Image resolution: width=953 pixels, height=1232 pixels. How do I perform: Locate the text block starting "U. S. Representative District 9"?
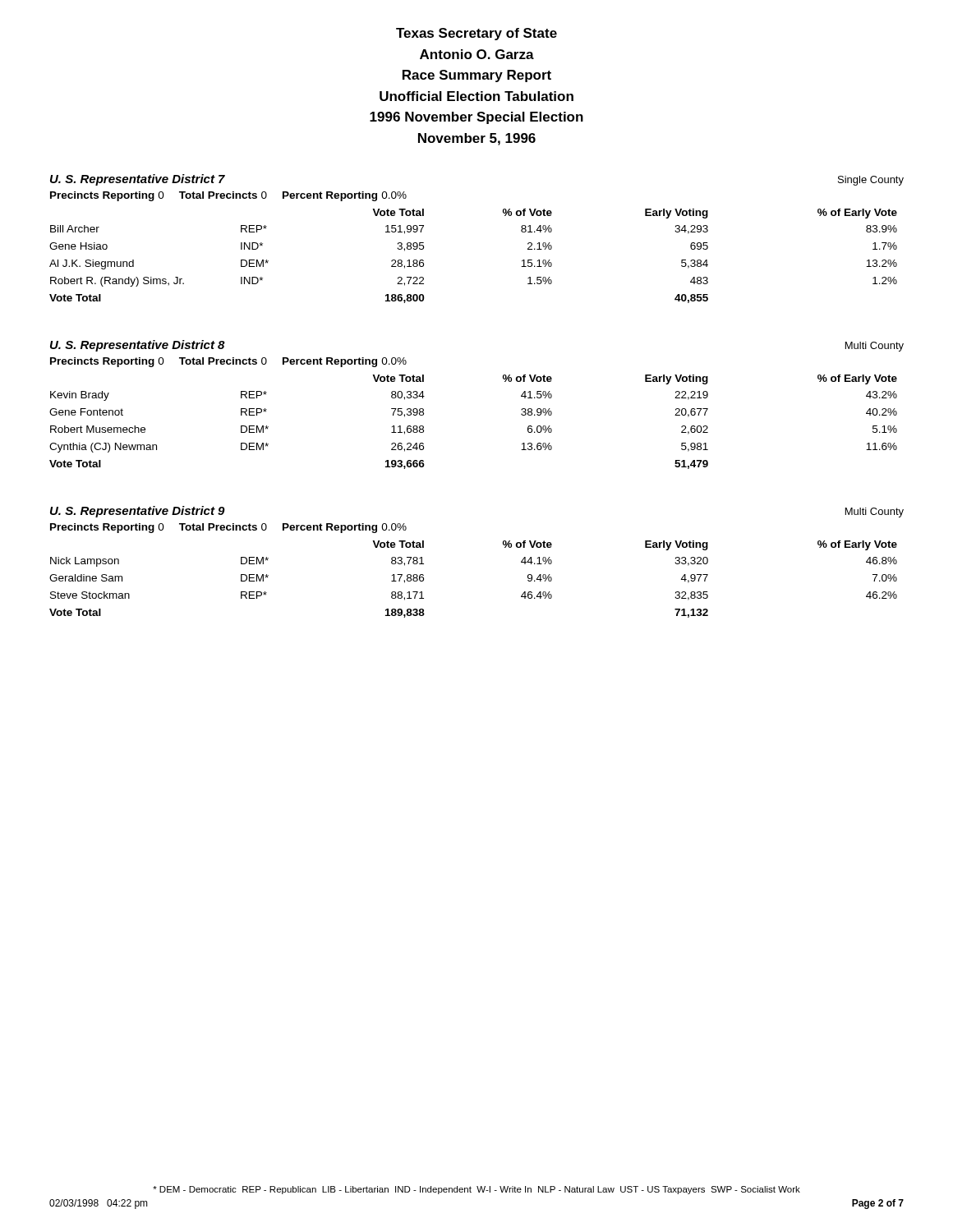coord(138,511)
